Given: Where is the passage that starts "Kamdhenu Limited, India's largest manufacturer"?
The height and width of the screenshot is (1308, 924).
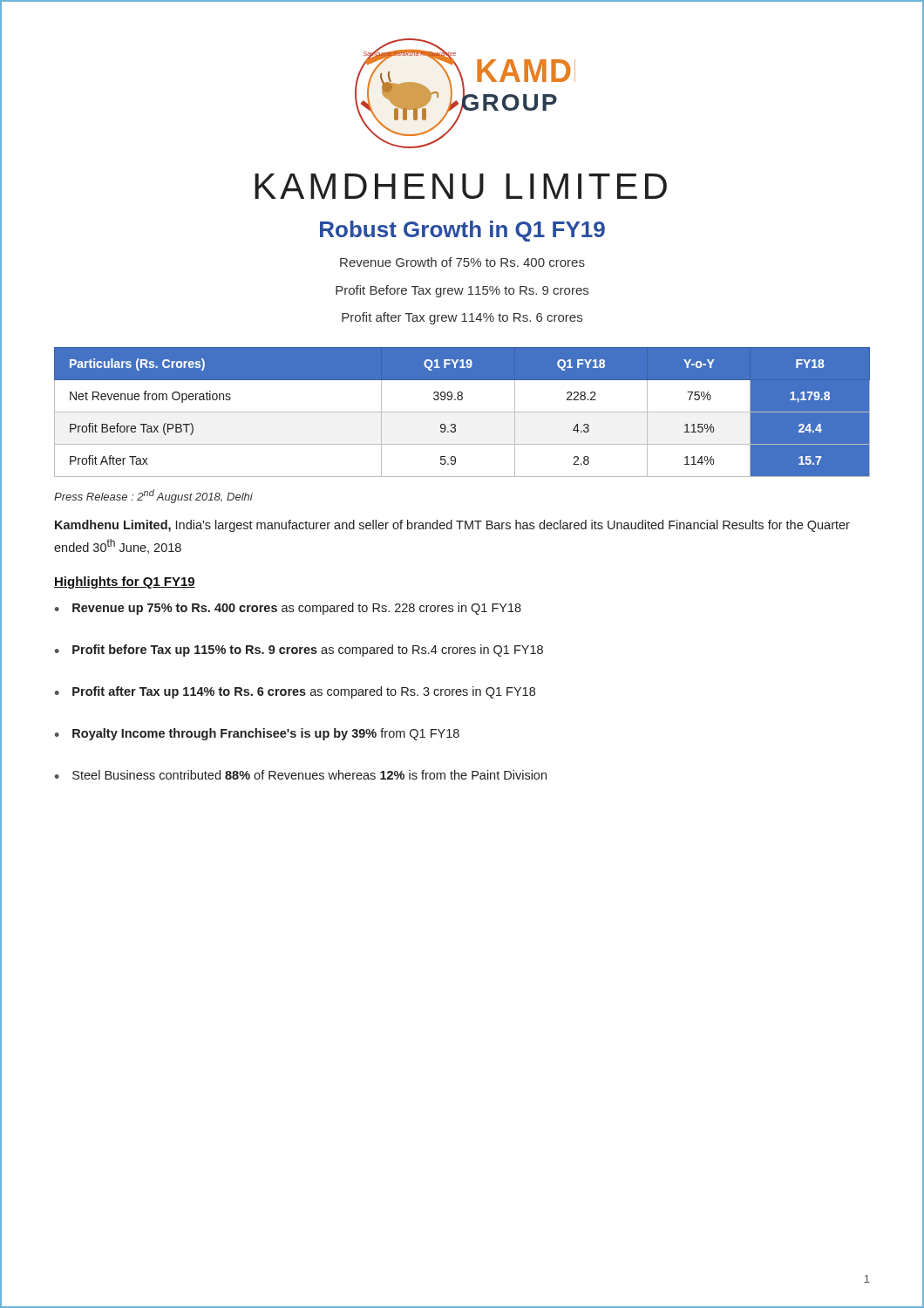Looking at the screenshot, I should tap(452, 536).
